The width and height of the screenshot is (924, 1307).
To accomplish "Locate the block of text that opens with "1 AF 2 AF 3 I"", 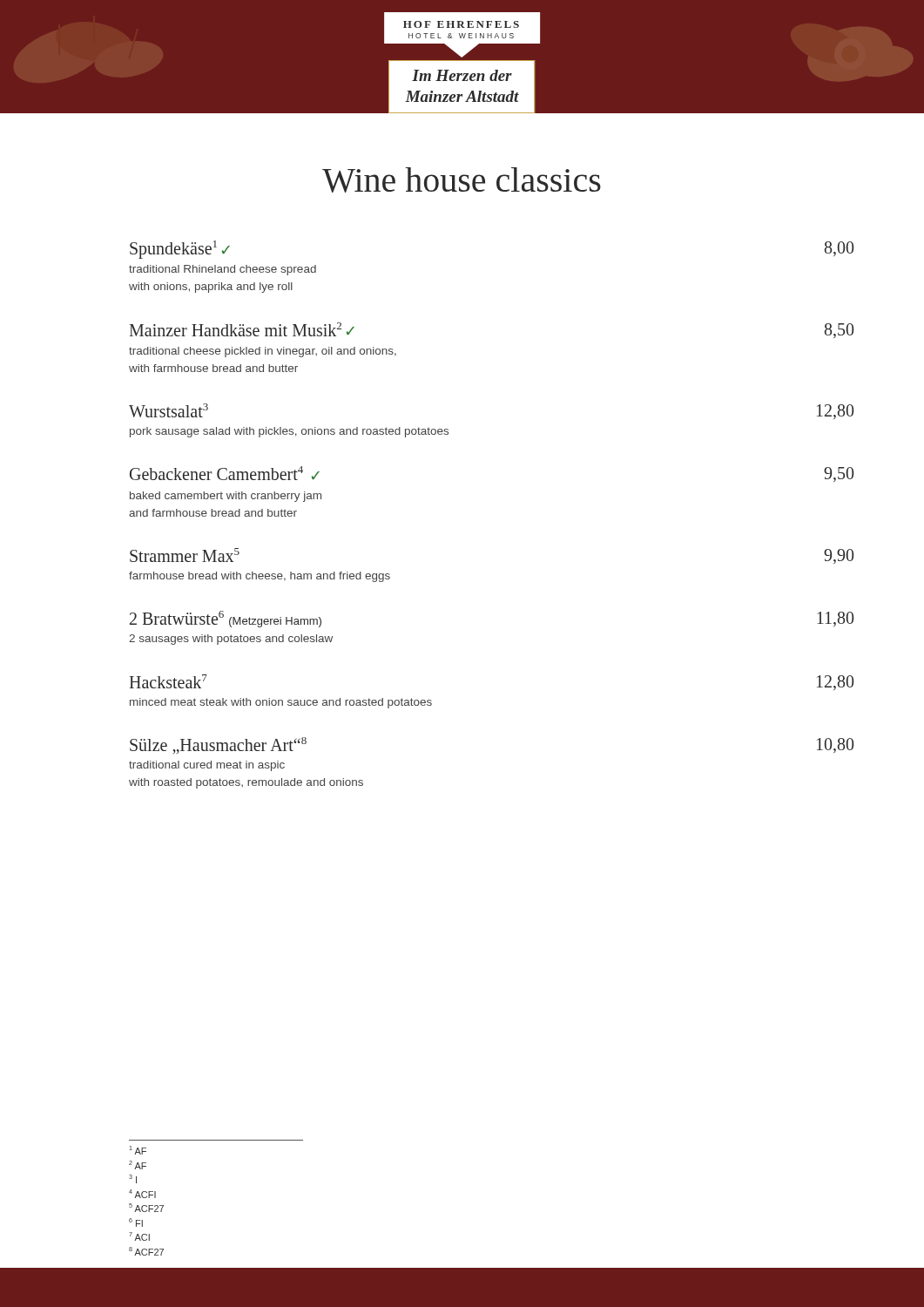I will pyautogui.click(x=138, y=1150).
